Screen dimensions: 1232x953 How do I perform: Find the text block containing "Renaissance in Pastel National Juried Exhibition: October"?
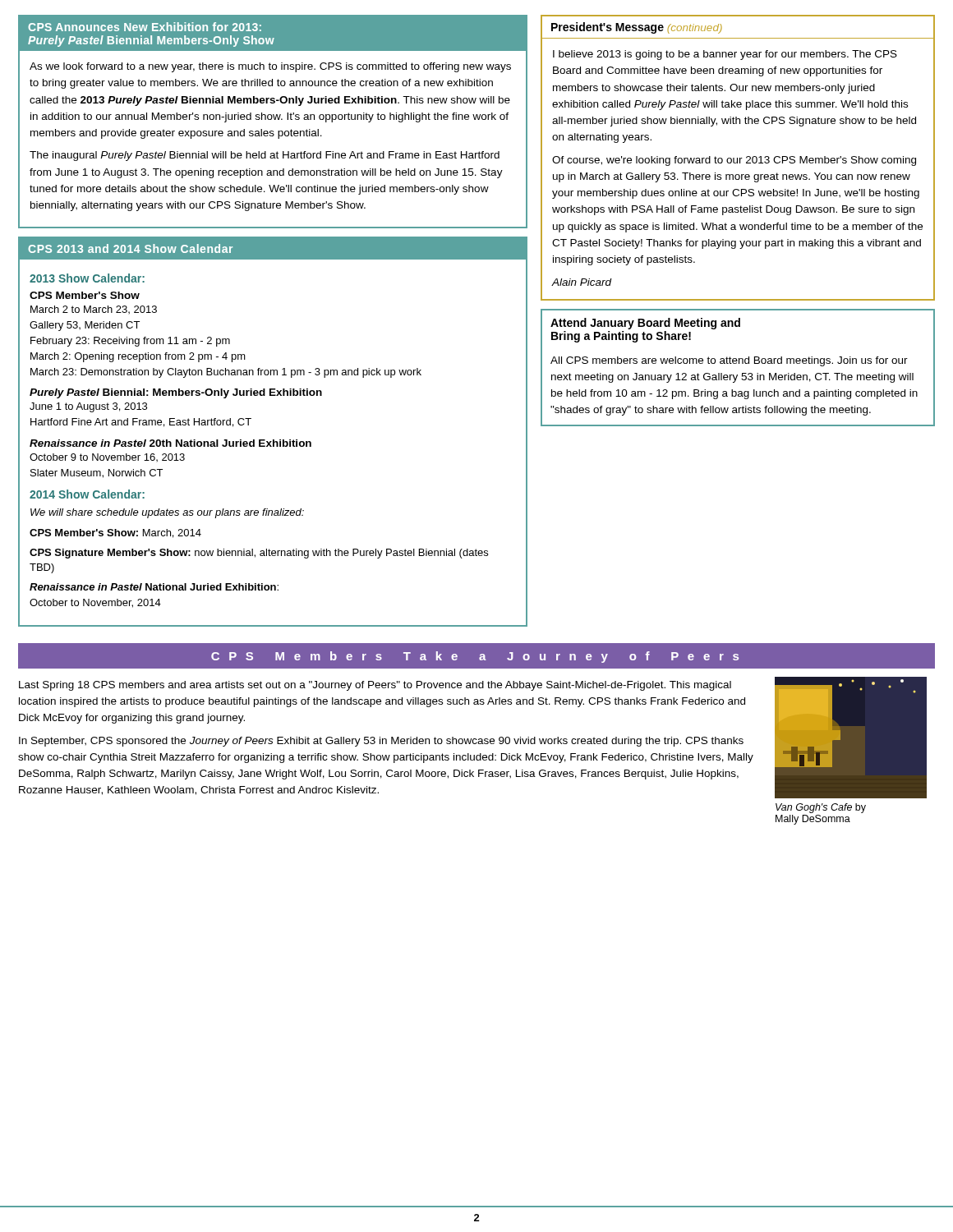pyautogui.click(x=273, y=595)
